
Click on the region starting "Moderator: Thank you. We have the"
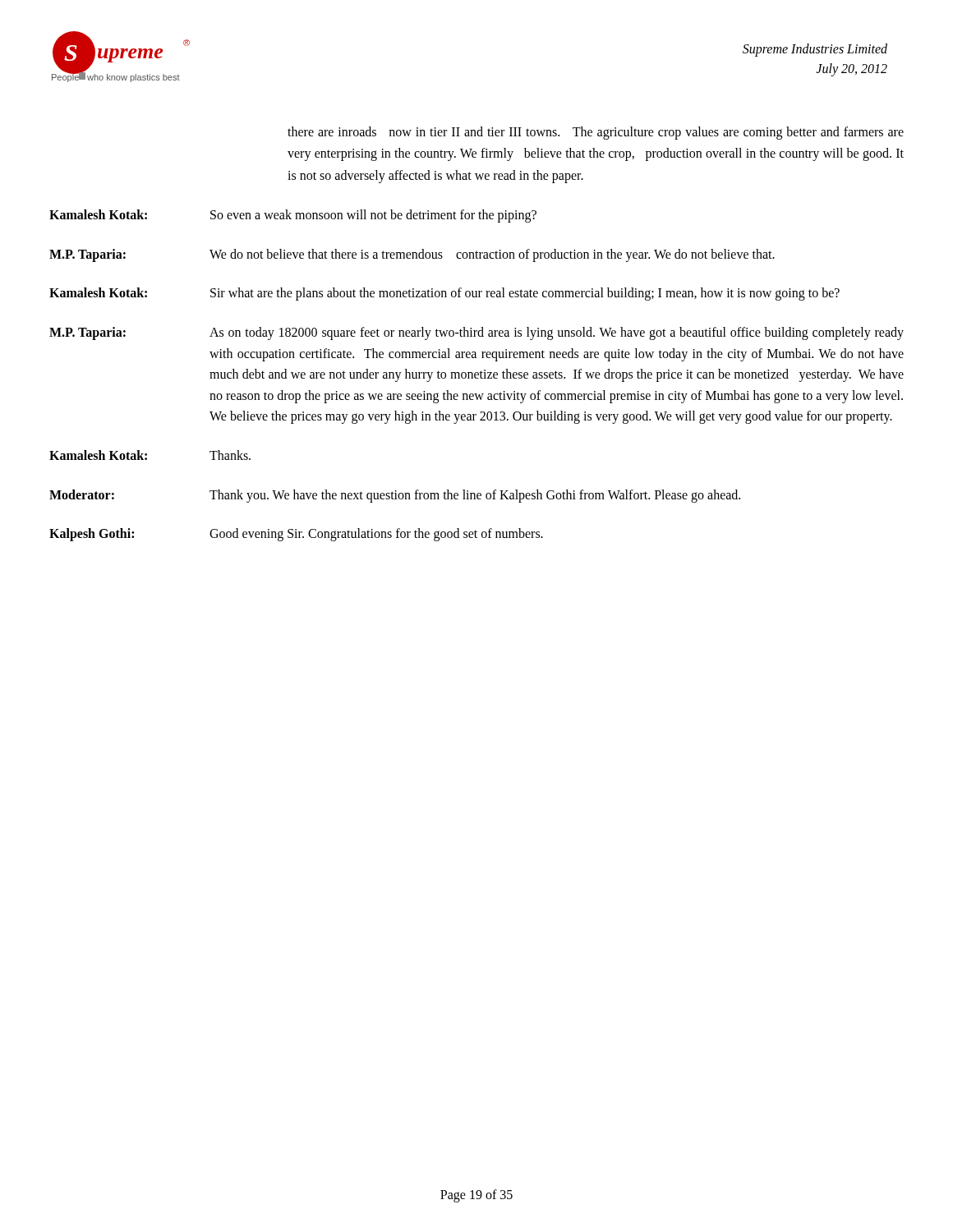point(476,495)
